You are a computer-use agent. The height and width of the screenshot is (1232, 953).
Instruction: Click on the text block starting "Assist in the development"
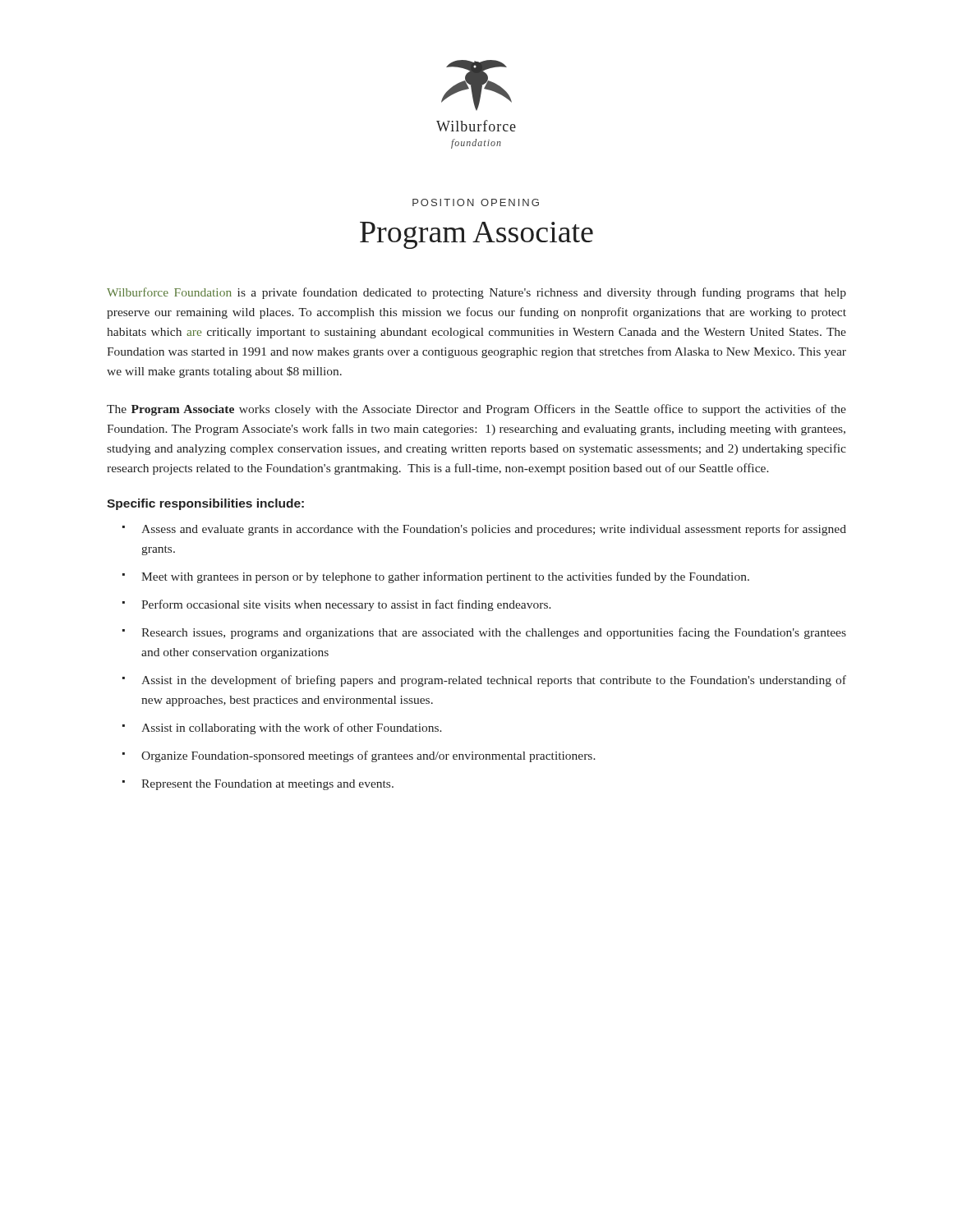tap(494, 690)
